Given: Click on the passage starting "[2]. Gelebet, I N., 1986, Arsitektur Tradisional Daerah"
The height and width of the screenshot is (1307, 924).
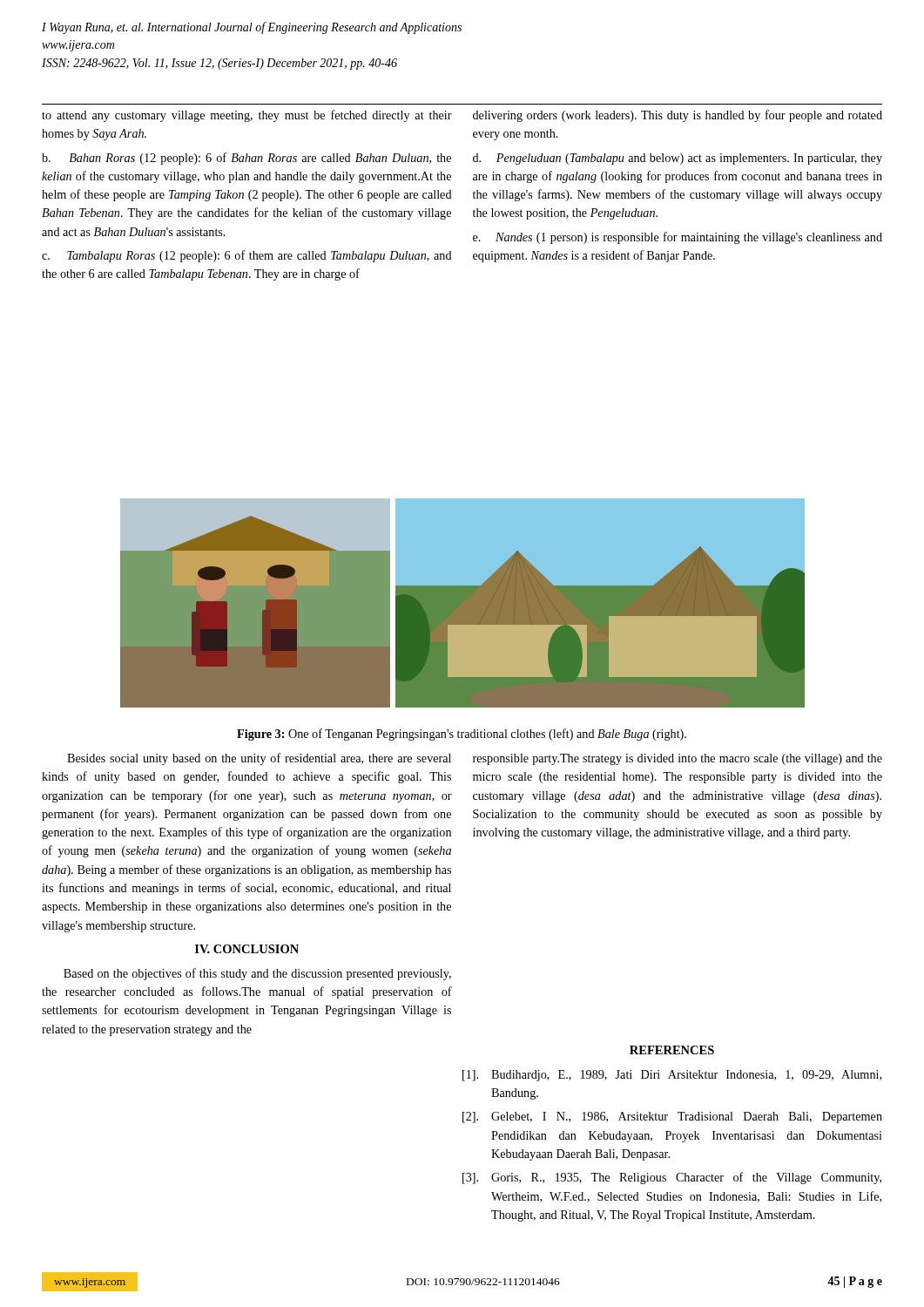Looking at the screenshot, I should pyautogui.click(x=672, y=1136).
